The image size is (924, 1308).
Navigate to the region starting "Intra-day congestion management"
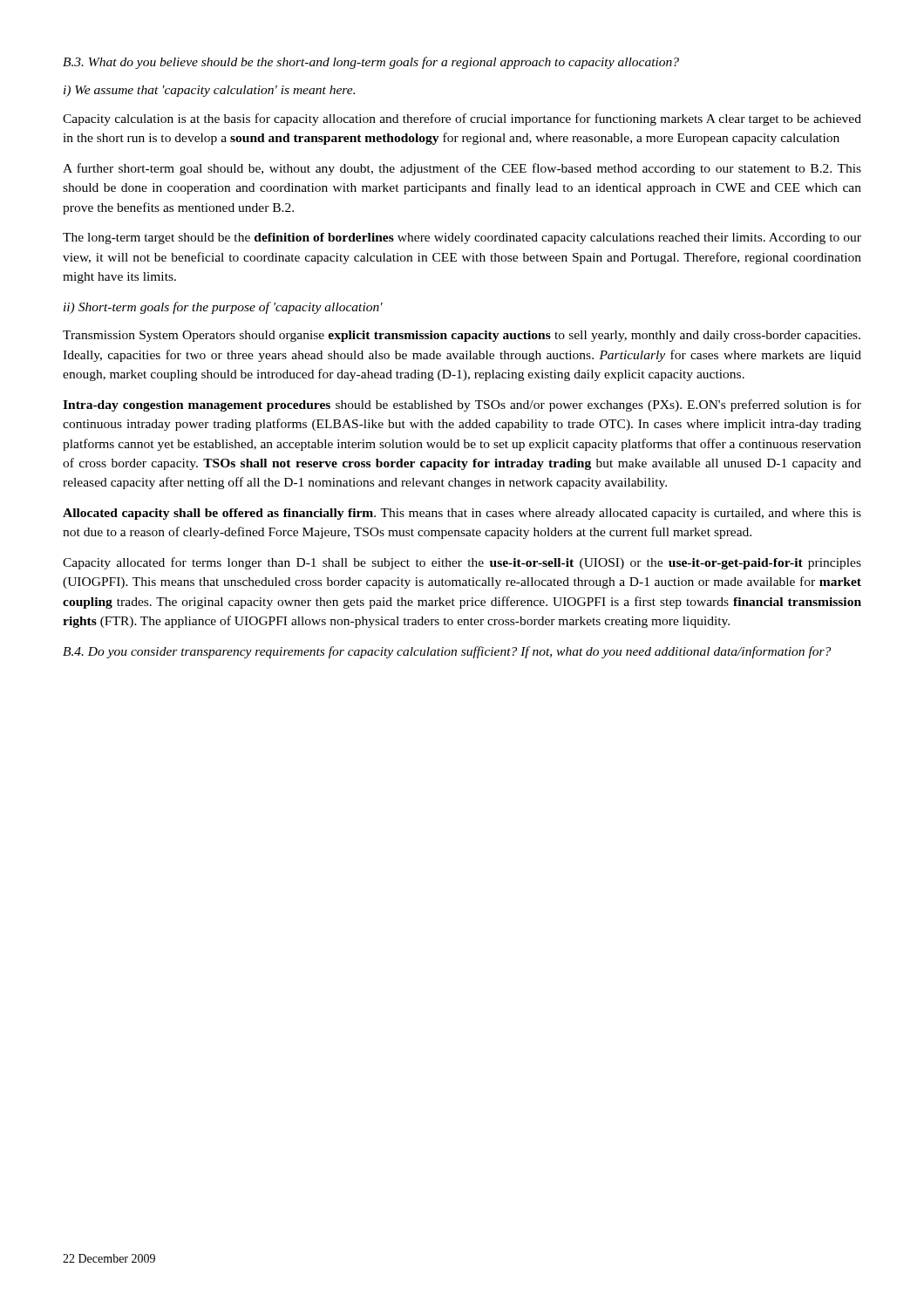(462, 443)
